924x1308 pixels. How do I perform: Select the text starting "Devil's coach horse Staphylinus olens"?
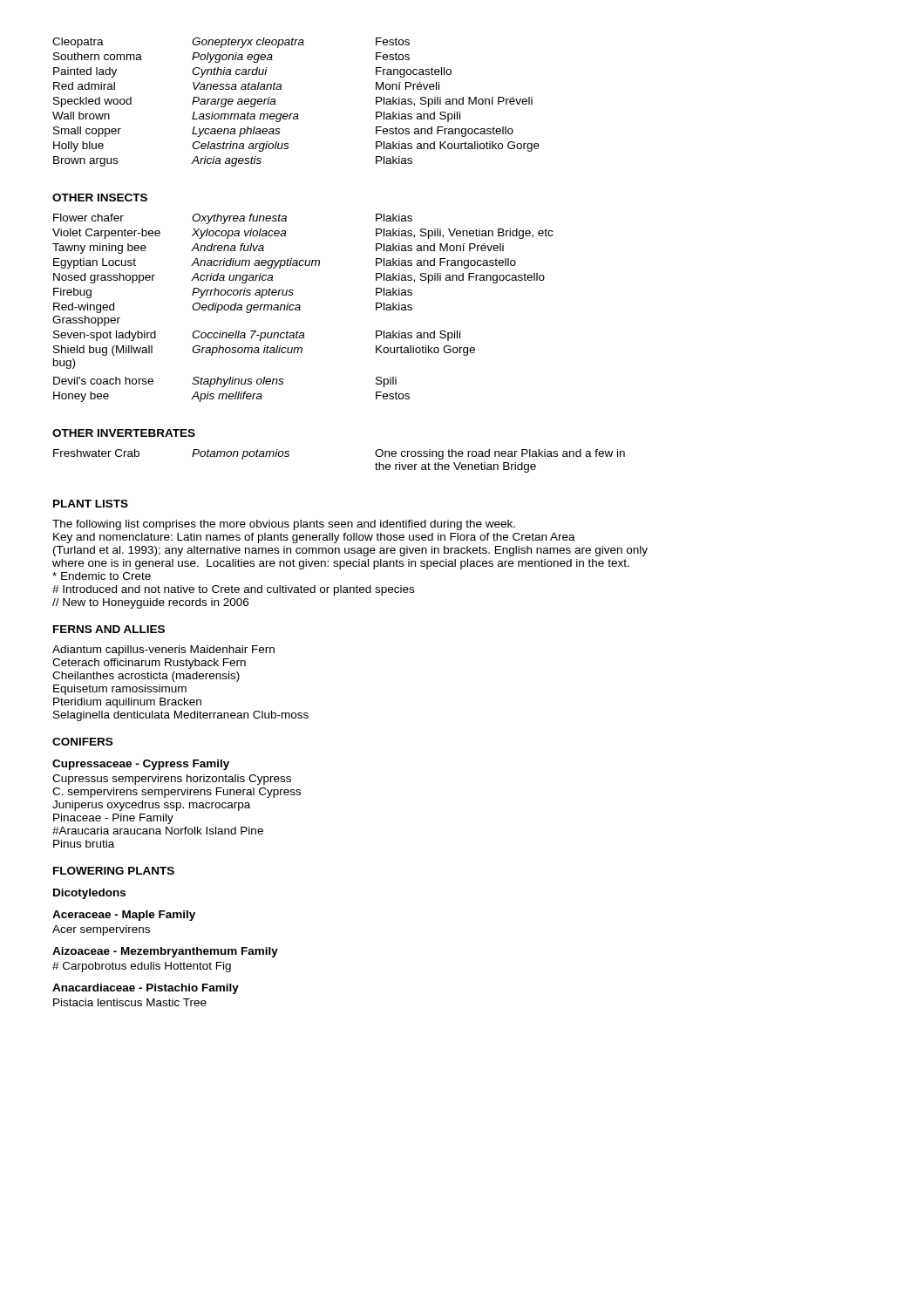coord(225,382)
